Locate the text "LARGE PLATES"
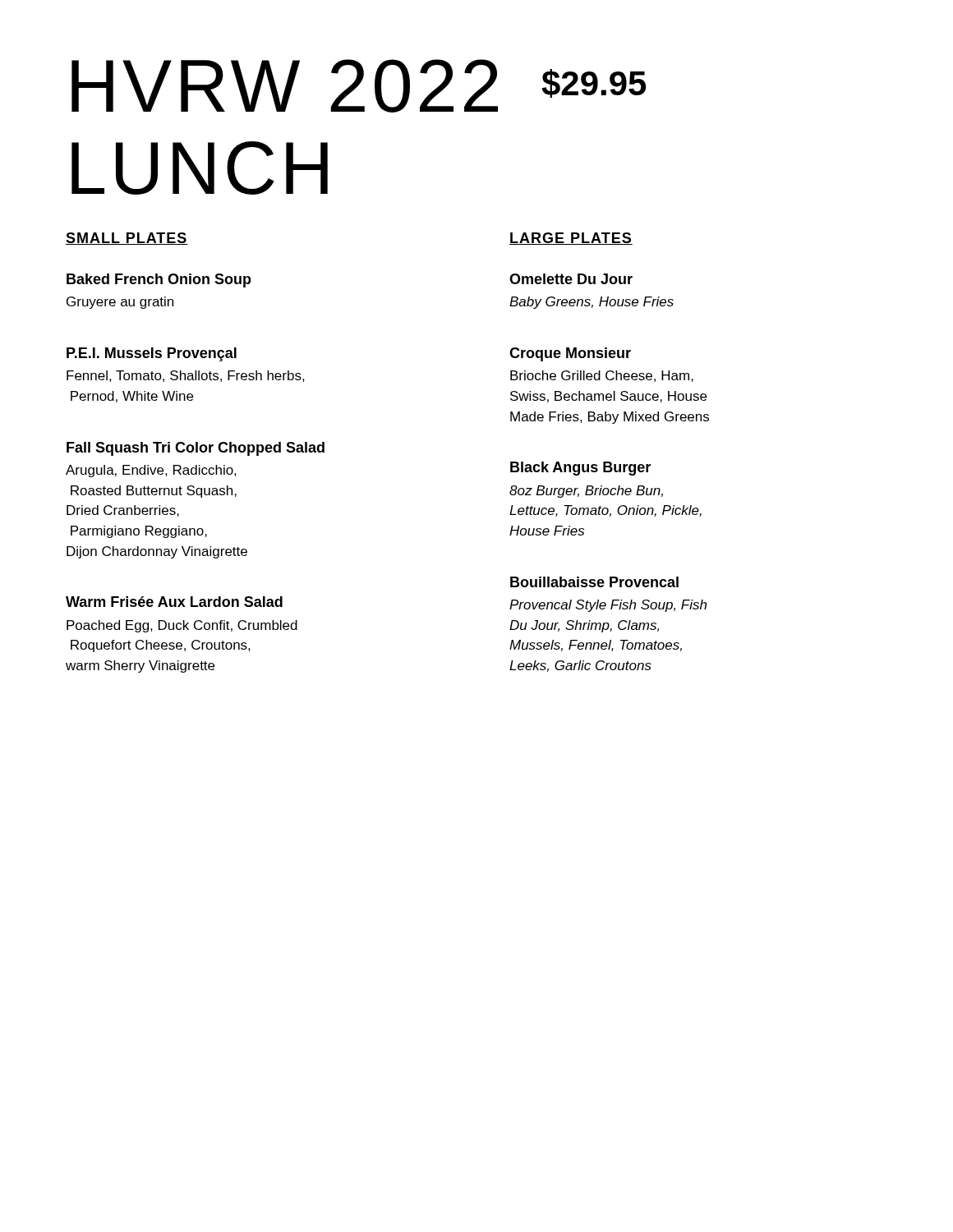Image resolution: width=953 pixels, height=1232 pixels. 571,239
